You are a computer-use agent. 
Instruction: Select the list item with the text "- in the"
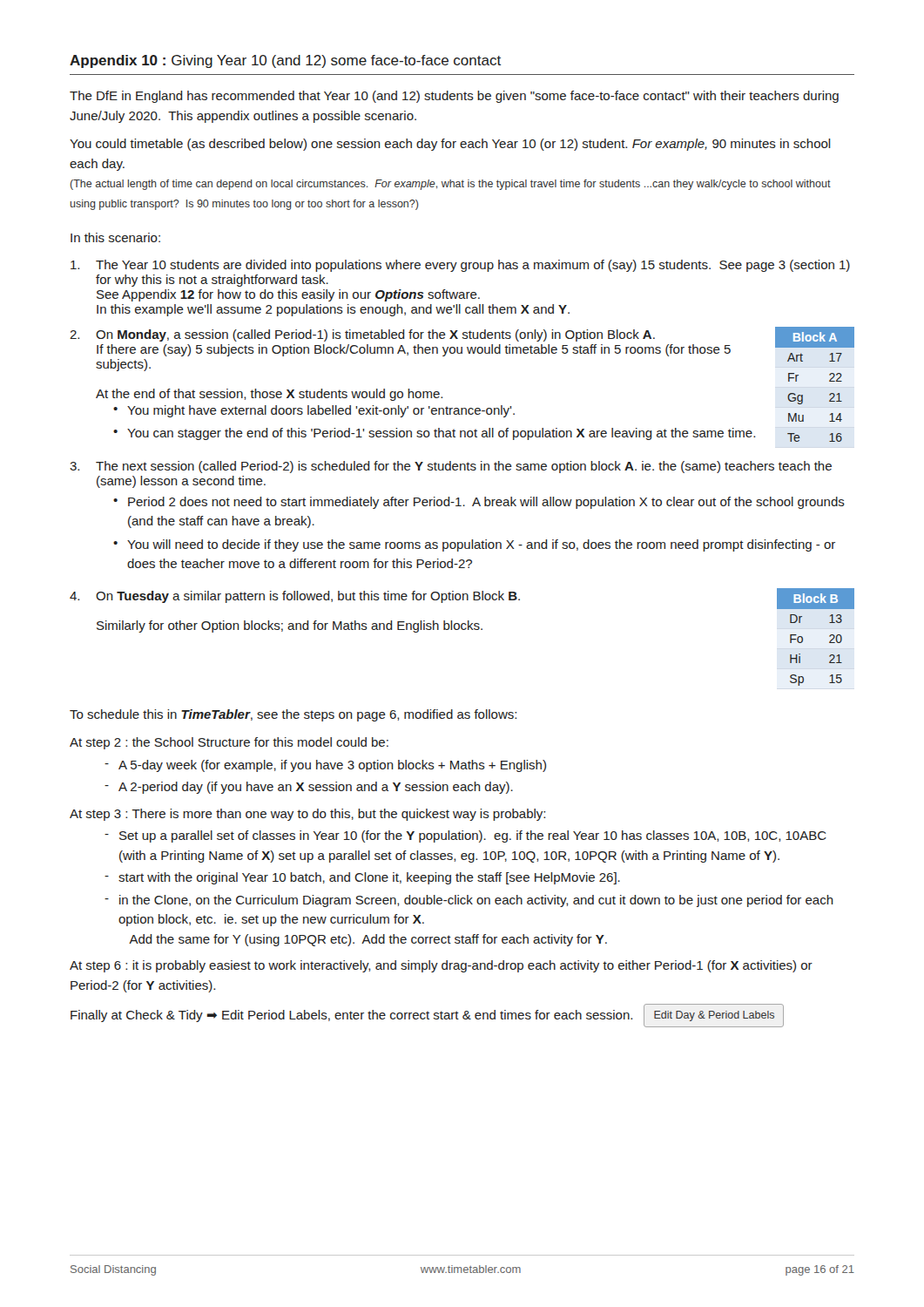469,901
